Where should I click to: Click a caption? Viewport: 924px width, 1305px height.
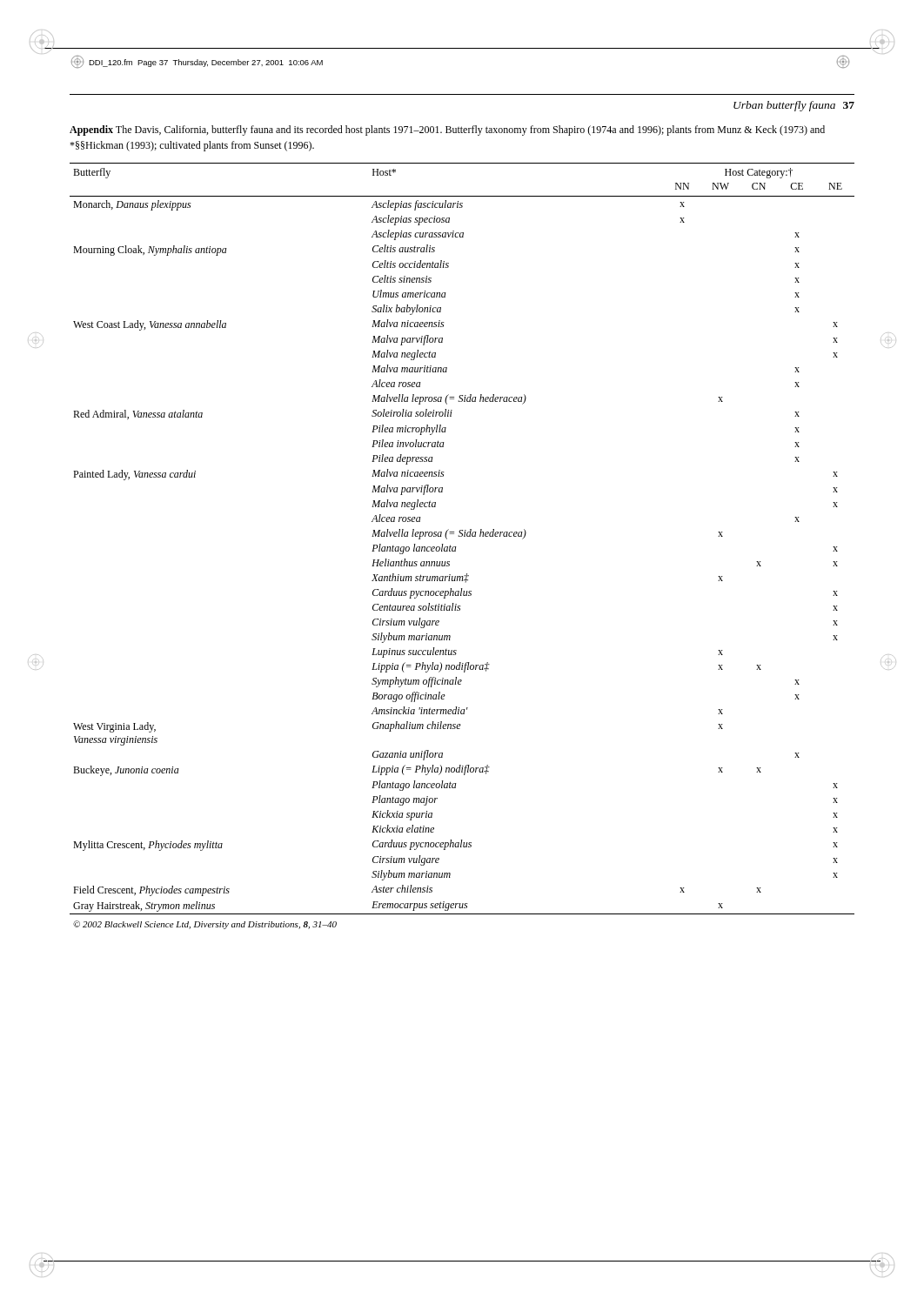447,137
